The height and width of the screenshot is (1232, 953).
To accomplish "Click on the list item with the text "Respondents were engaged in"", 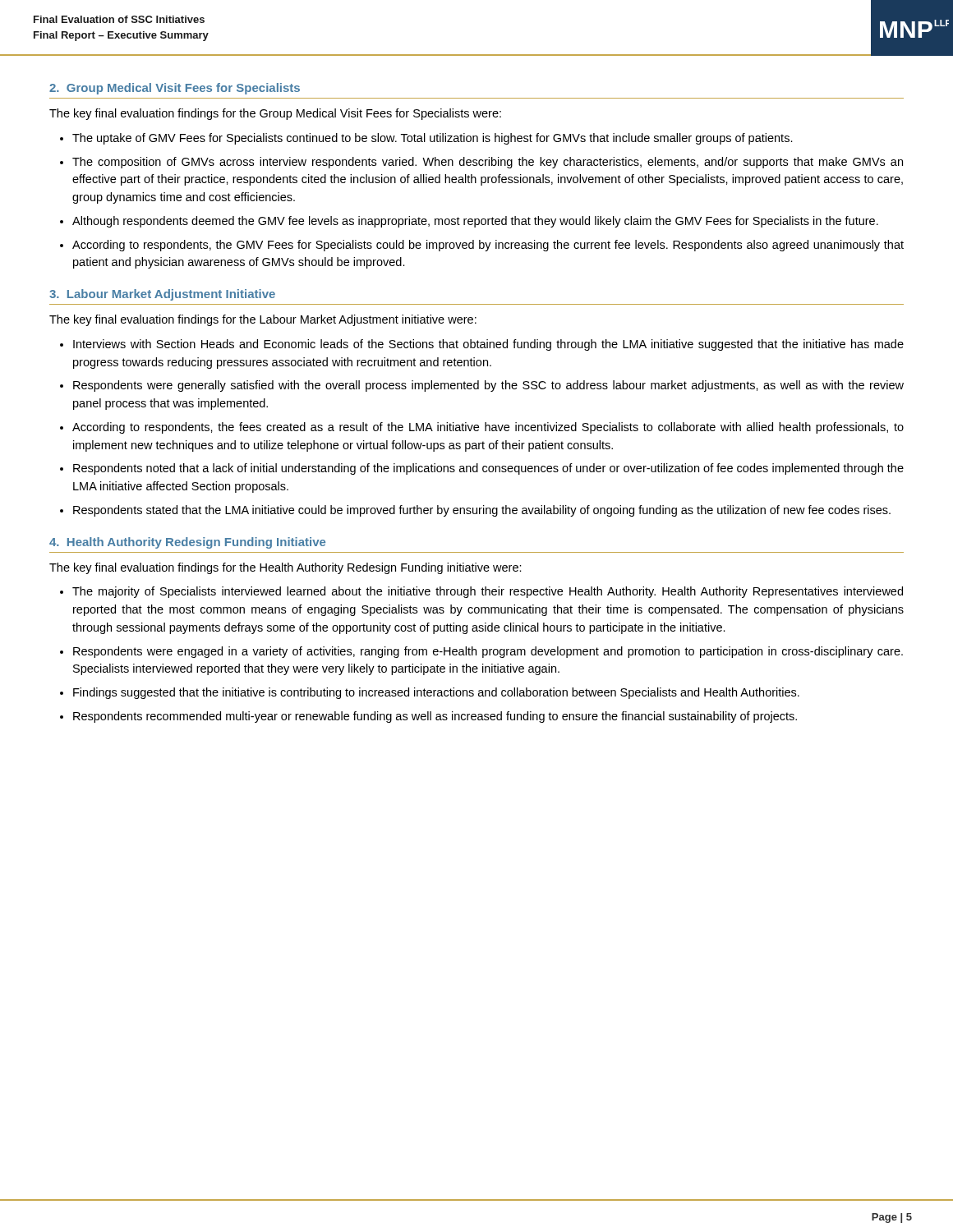I will 488,660.
